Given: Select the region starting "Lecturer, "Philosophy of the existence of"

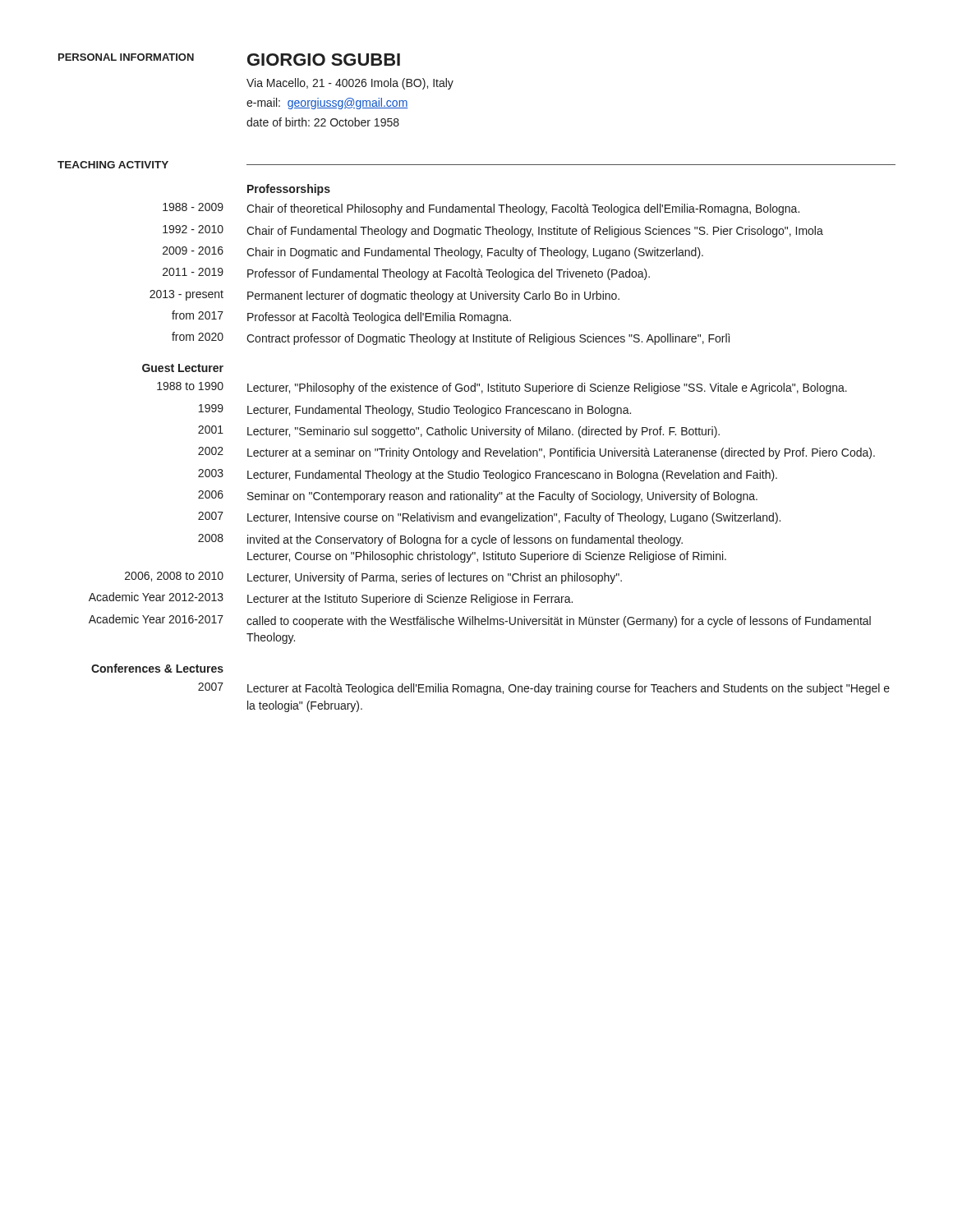Looking at the screenshot, I should tap(547, 388).
